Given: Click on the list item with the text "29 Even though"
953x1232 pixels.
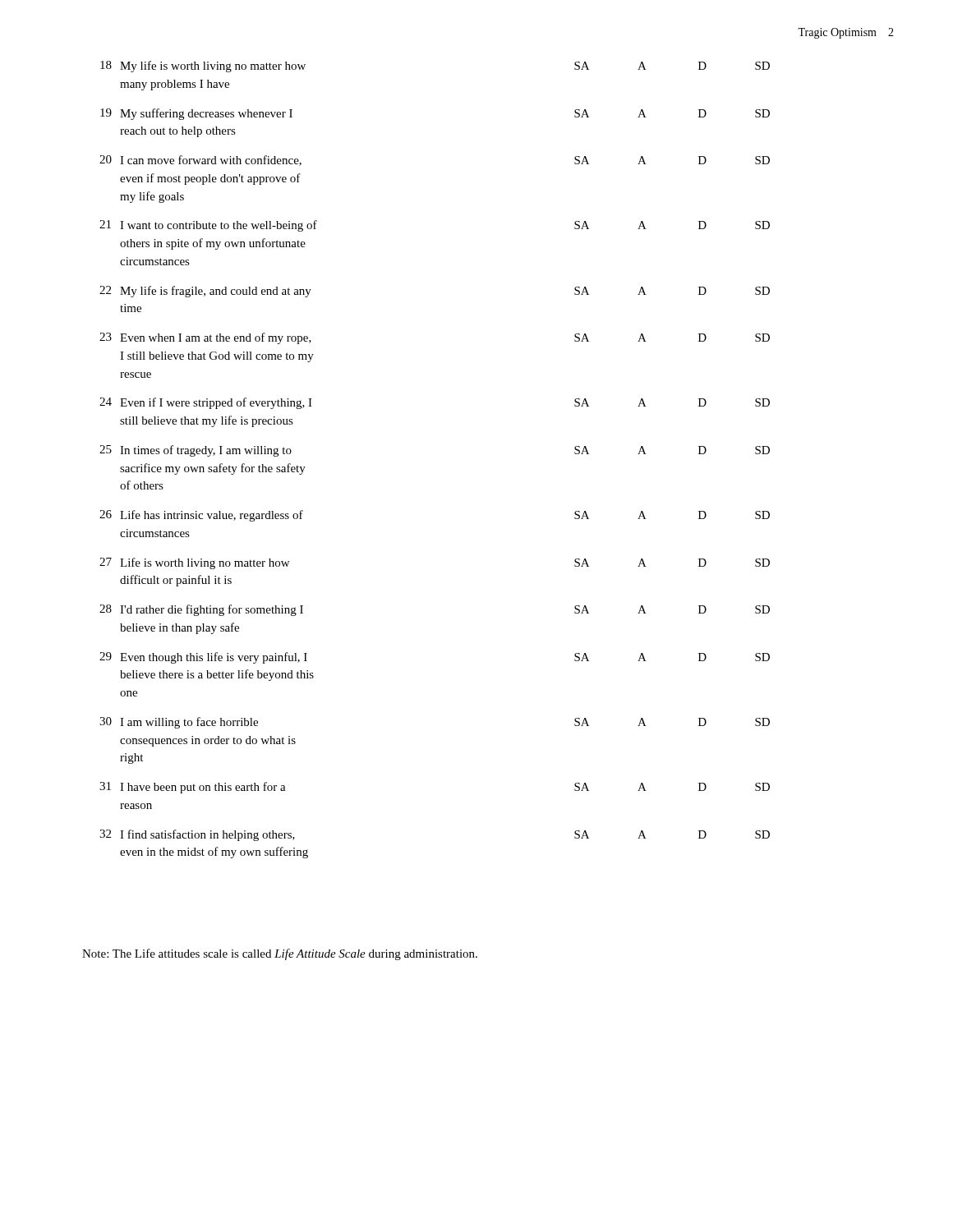Looking at the screenshot, I should [x=199, y=657].
